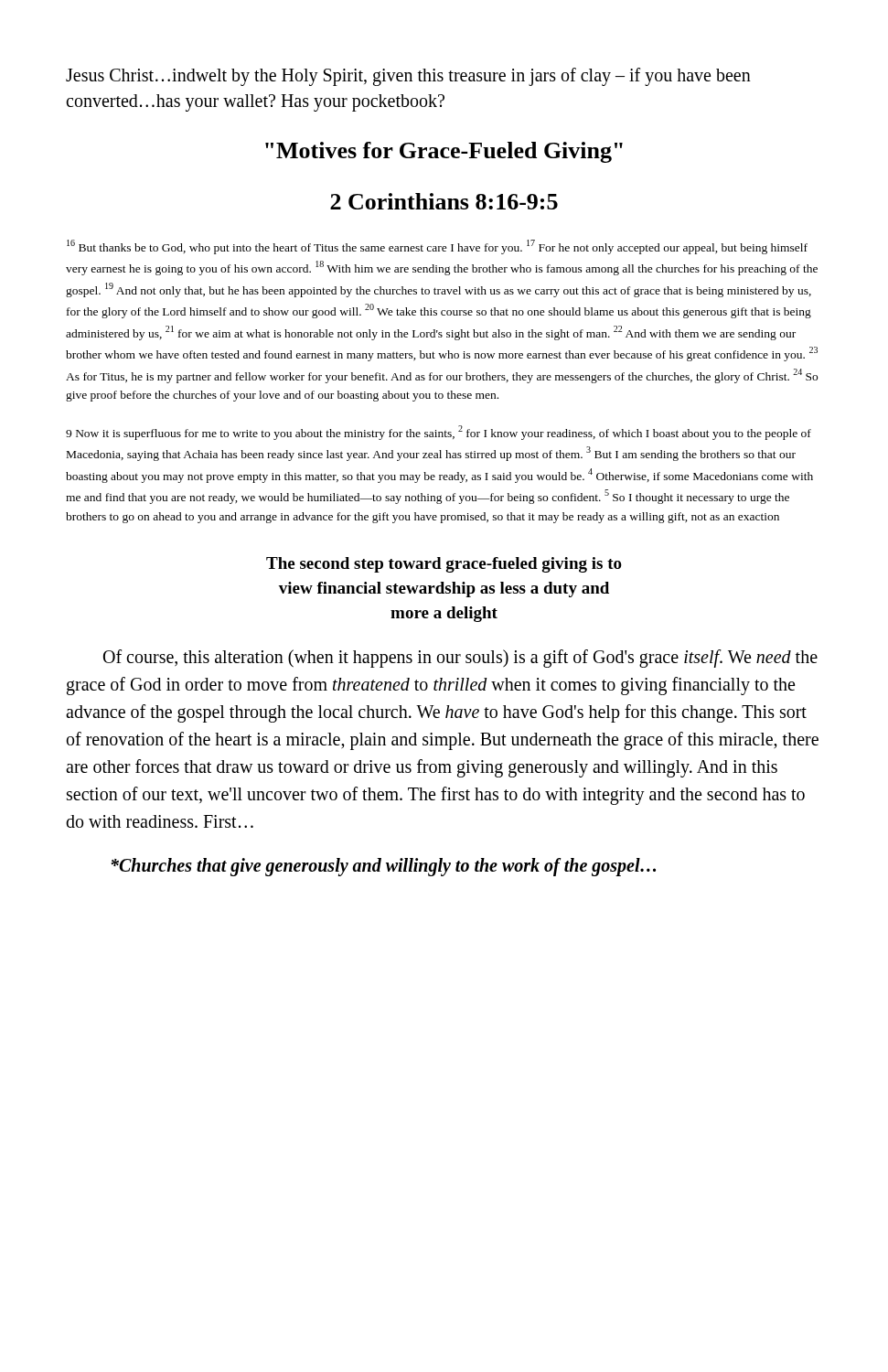Point to the section header beginning "The second step toward grace-fueled"
This screenshot has width=888, height=1372.
444,588
